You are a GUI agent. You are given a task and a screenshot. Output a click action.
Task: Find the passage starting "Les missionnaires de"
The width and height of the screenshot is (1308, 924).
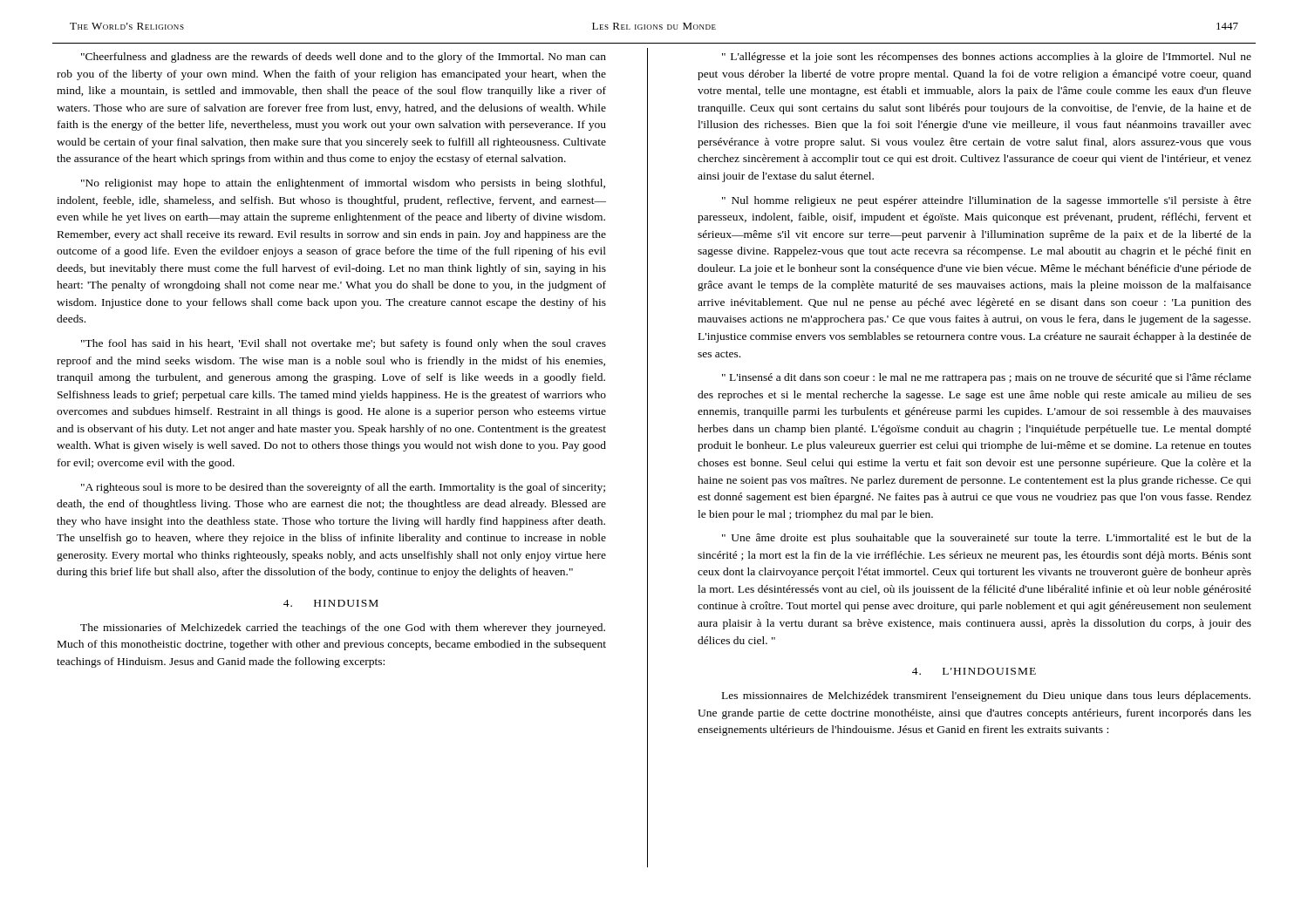(974, 713)
